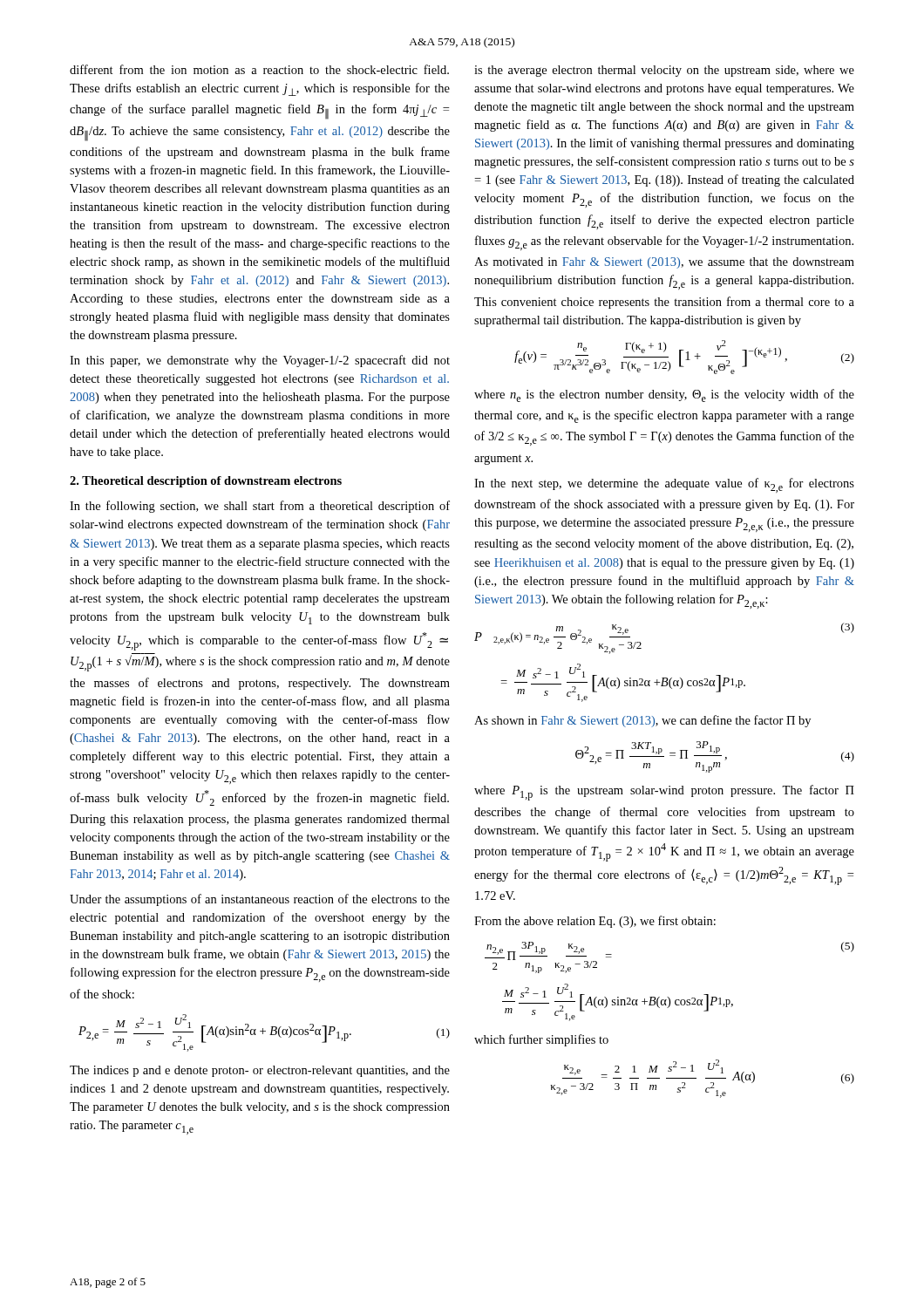924x1308 pixels.
Task: Click on the passage starting "n2,e2 Π 3P1,pn1,p κ2,eκ2,e −"
Action: pyautogui.click(x=664, y=981)
